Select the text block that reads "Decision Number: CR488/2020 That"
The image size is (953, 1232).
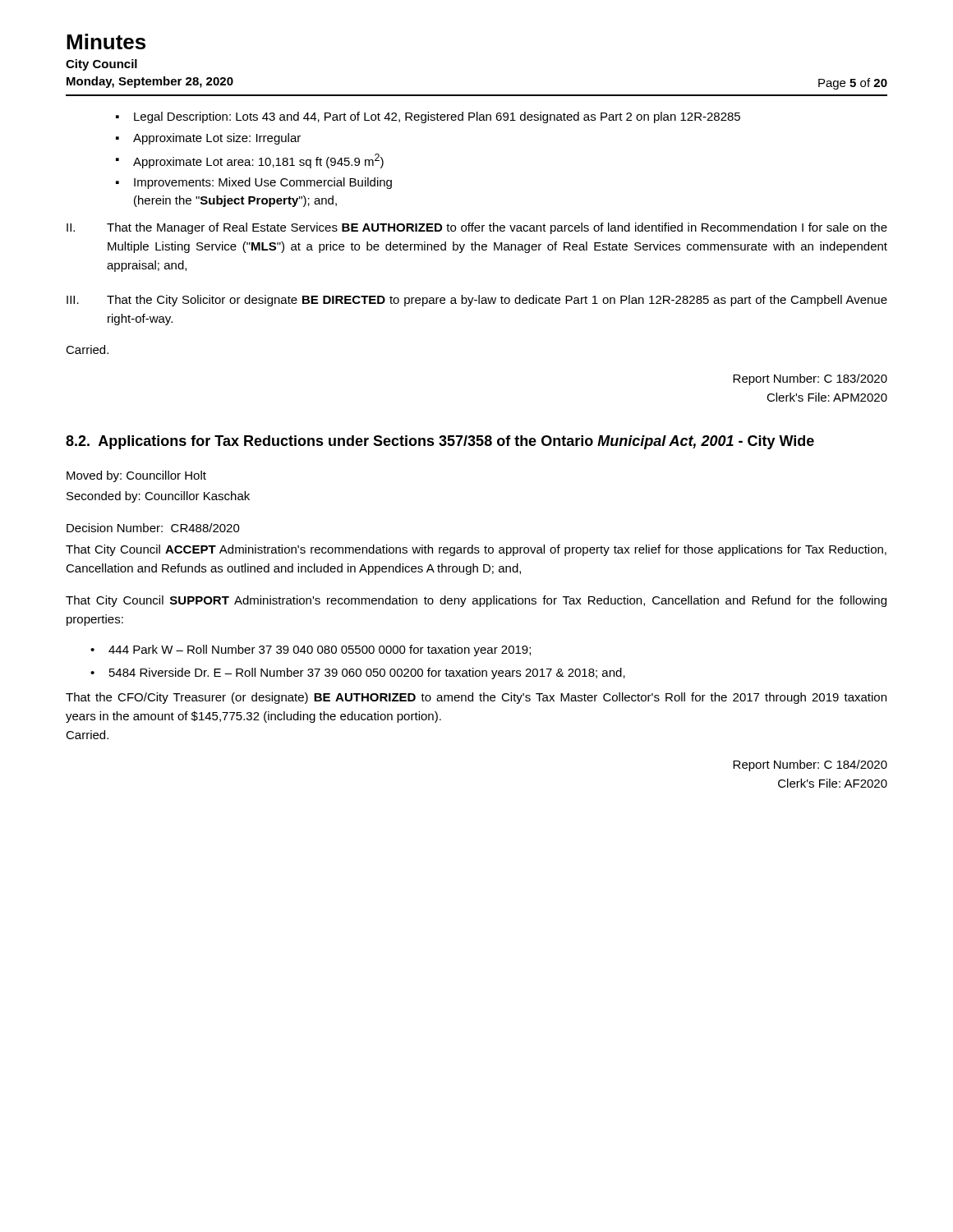click(x=476, y=547)
